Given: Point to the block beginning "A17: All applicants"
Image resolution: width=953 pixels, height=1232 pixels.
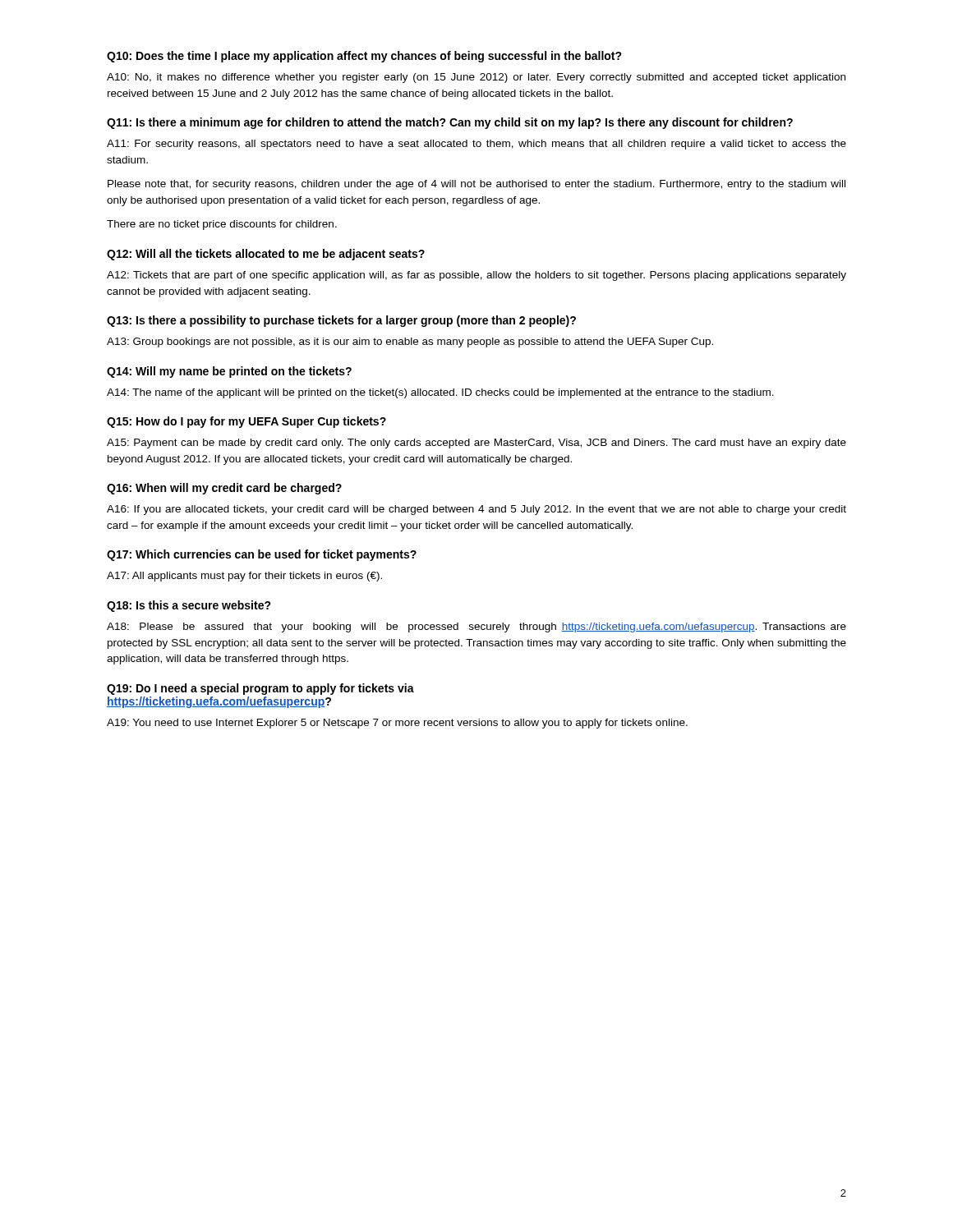Looking at the screenshot, I should 245,576.
